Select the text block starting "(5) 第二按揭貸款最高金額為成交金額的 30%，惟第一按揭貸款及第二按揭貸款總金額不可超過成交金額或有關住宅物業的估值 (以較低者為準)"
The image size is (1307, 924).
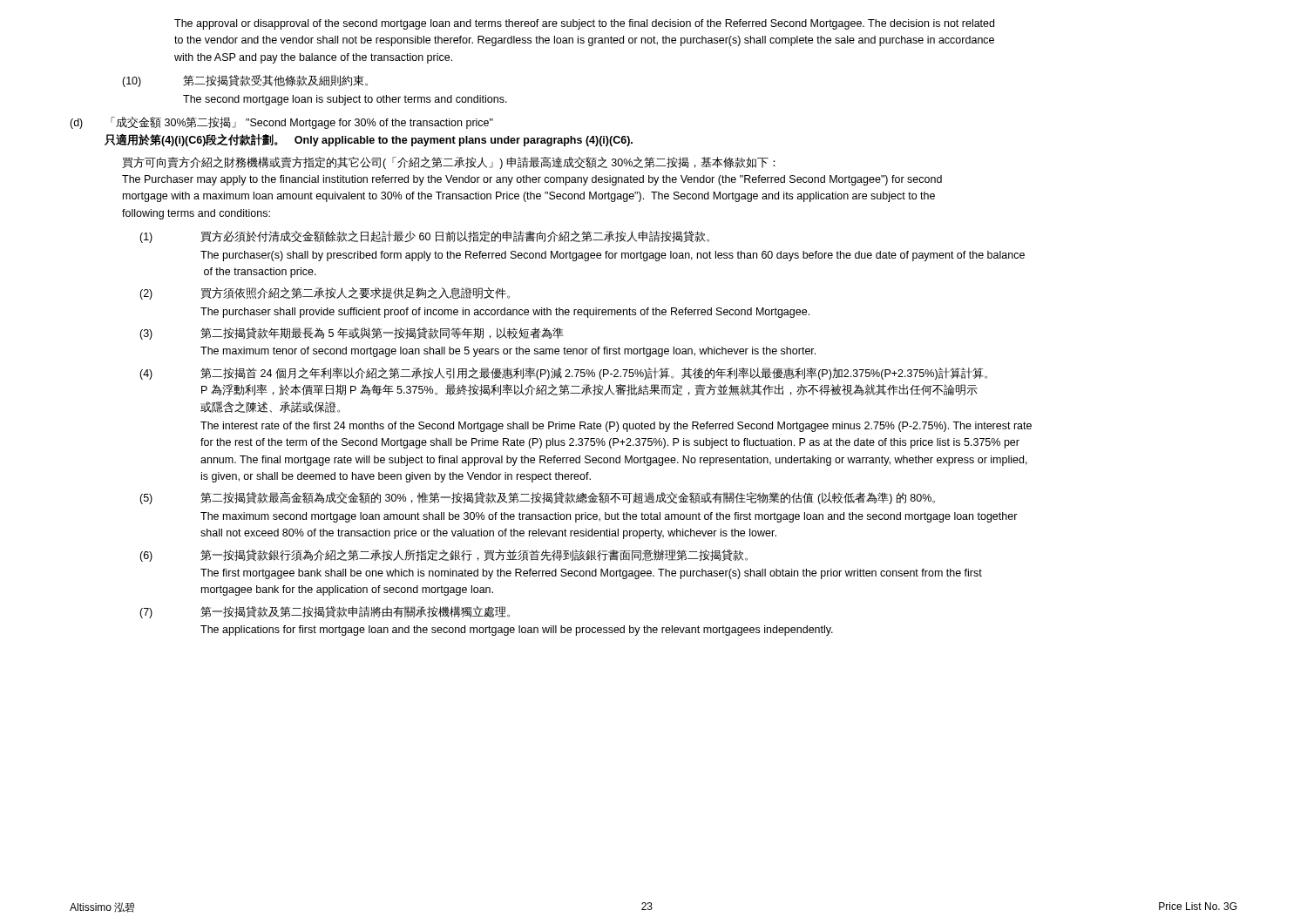(x=688, y=516)
